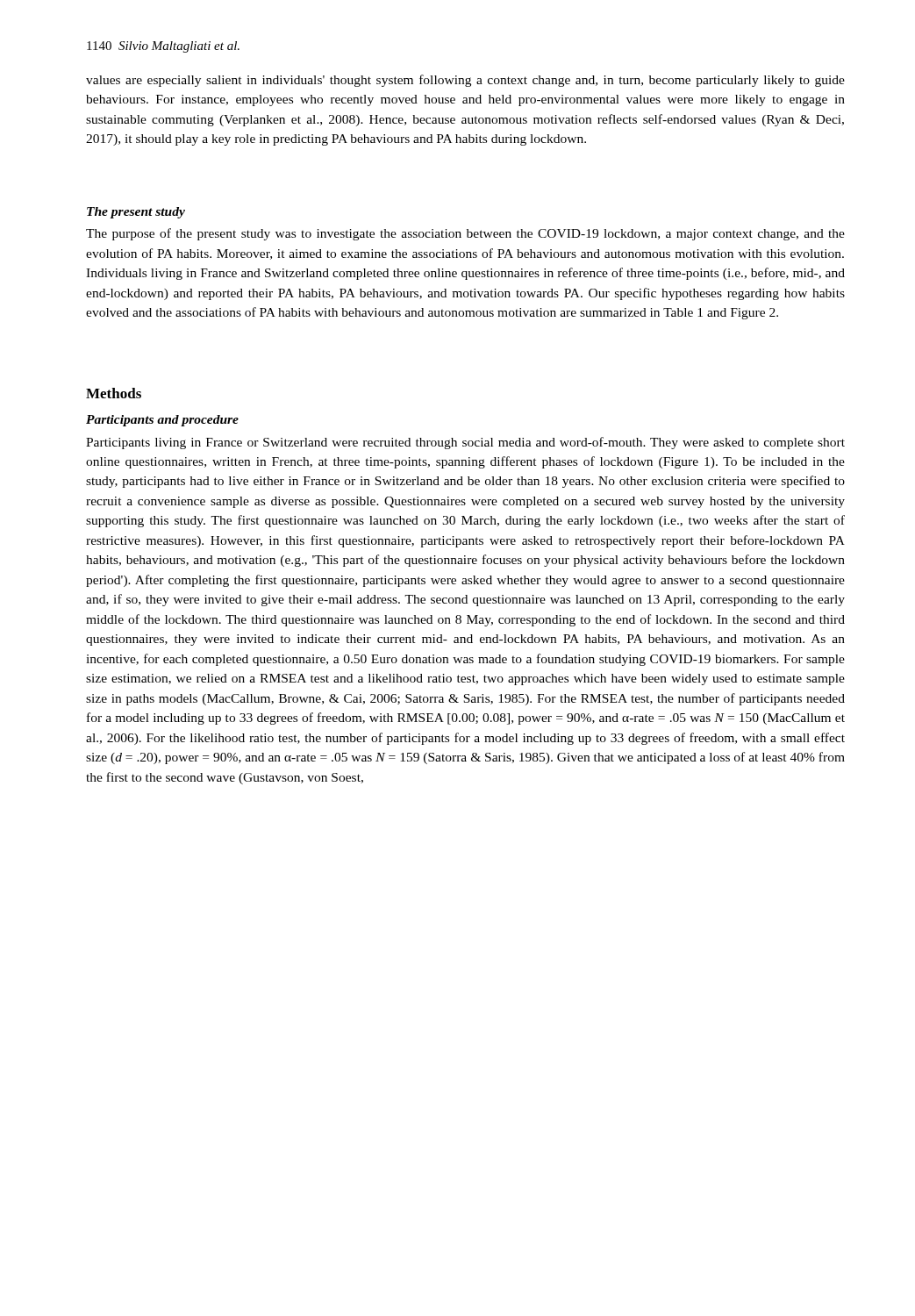
Task: Find the text starting "values are especially salient in individuals'"
Action: (465, 109)
